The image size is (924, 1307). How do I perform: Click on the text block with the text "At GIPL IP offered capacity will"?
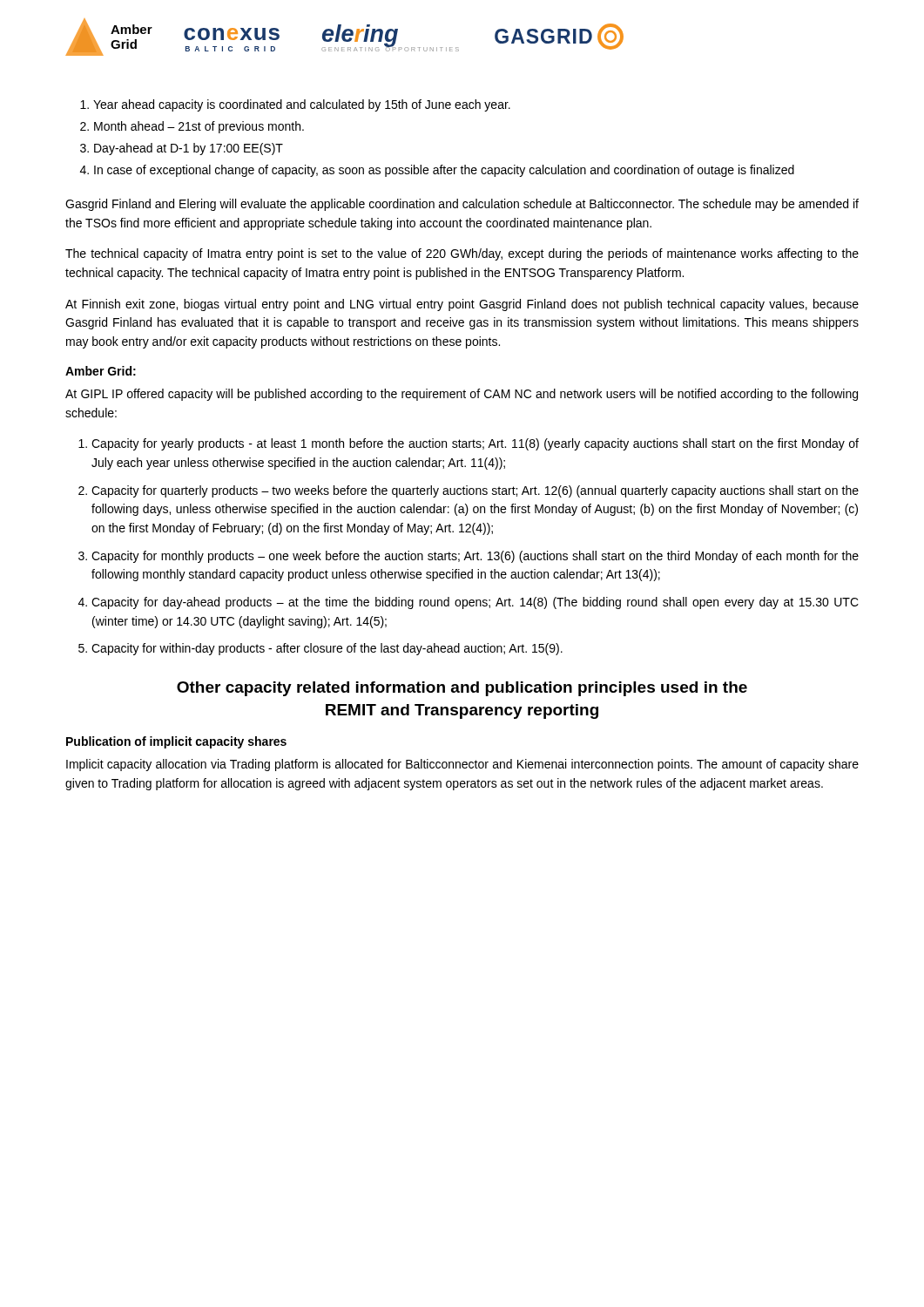[462, 403]
